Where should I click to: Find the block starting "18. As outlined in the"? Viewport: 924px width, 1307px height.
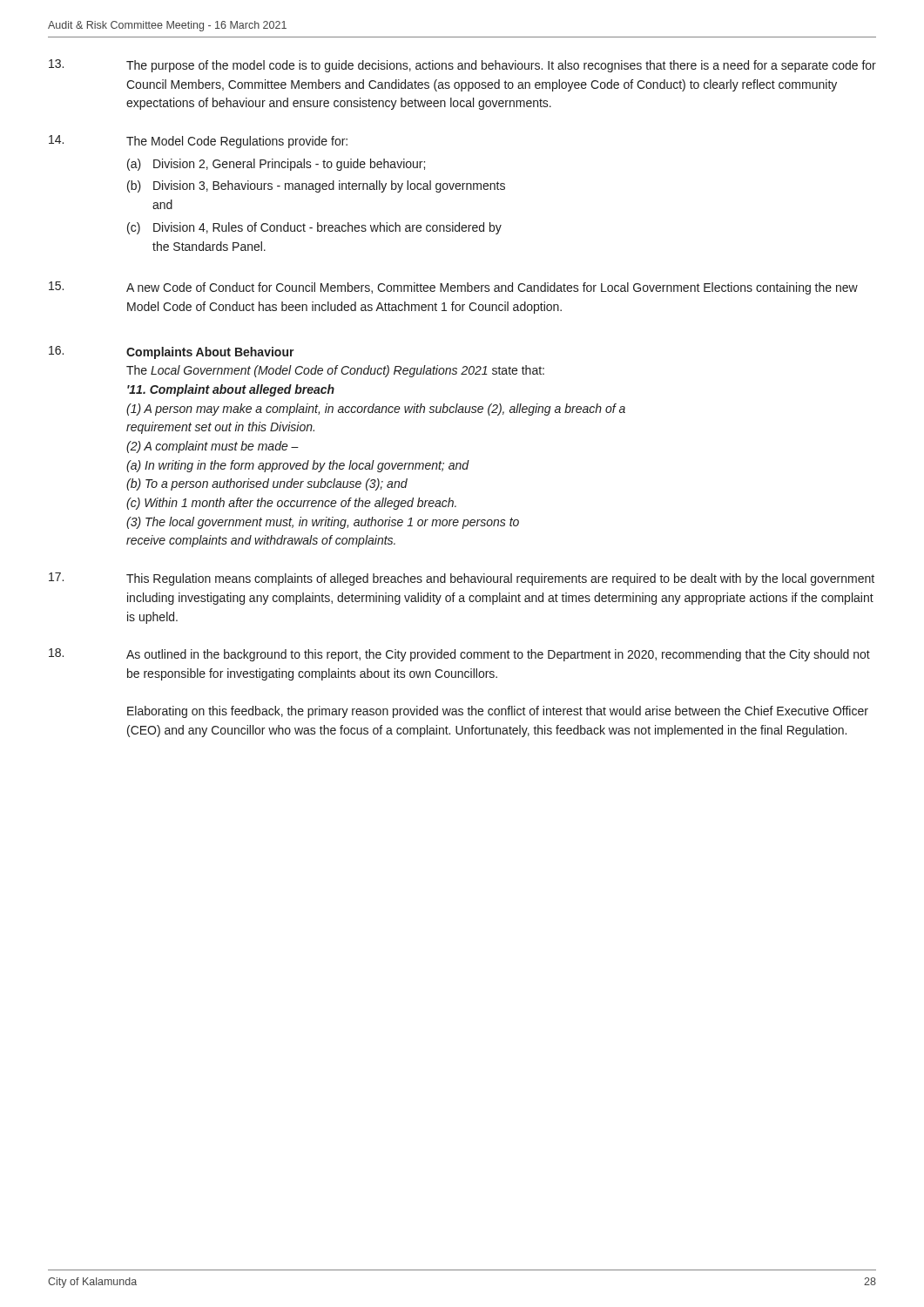pos(459,655)
